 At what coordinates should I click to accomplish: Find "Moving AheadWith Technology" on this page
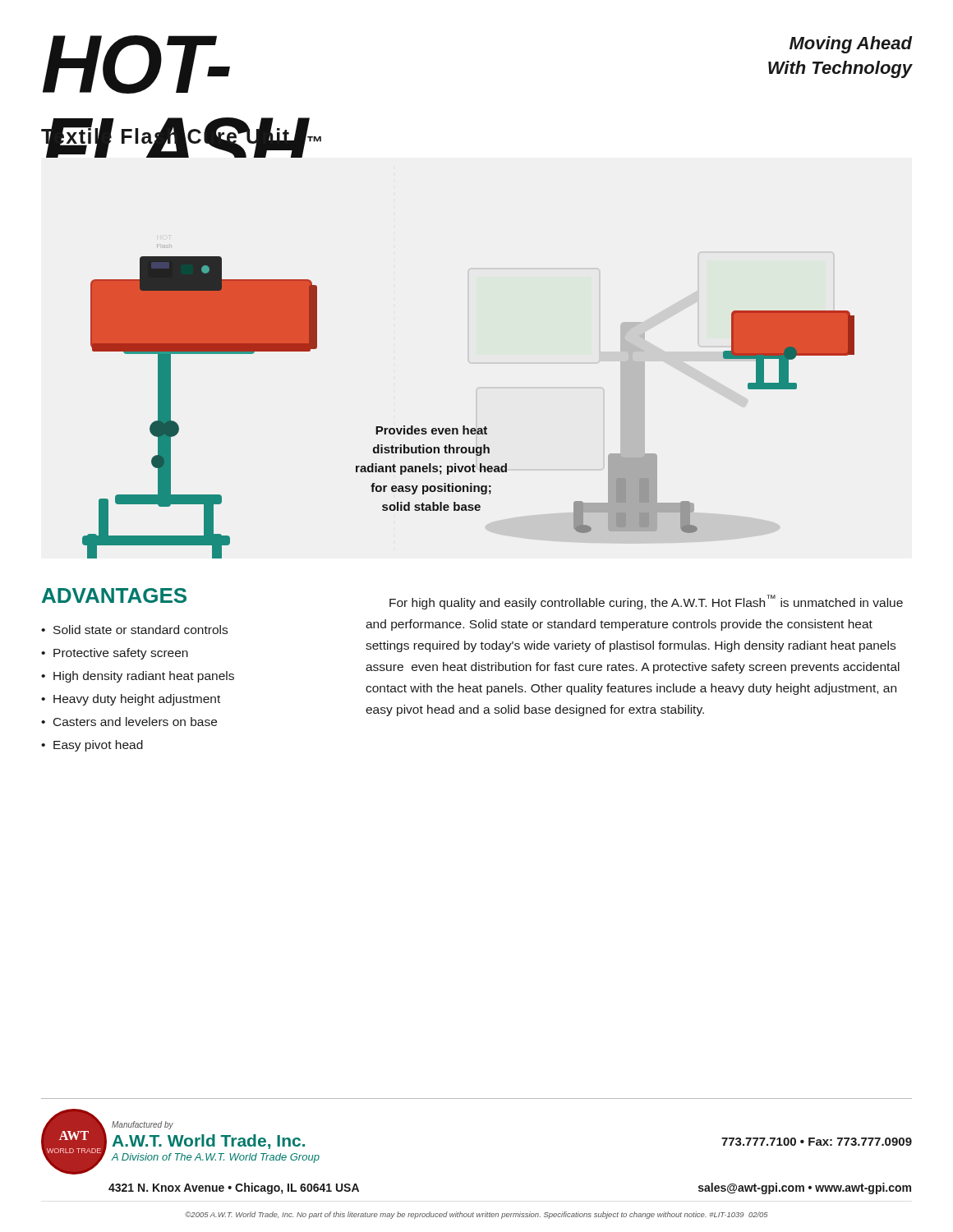(840, 56)
